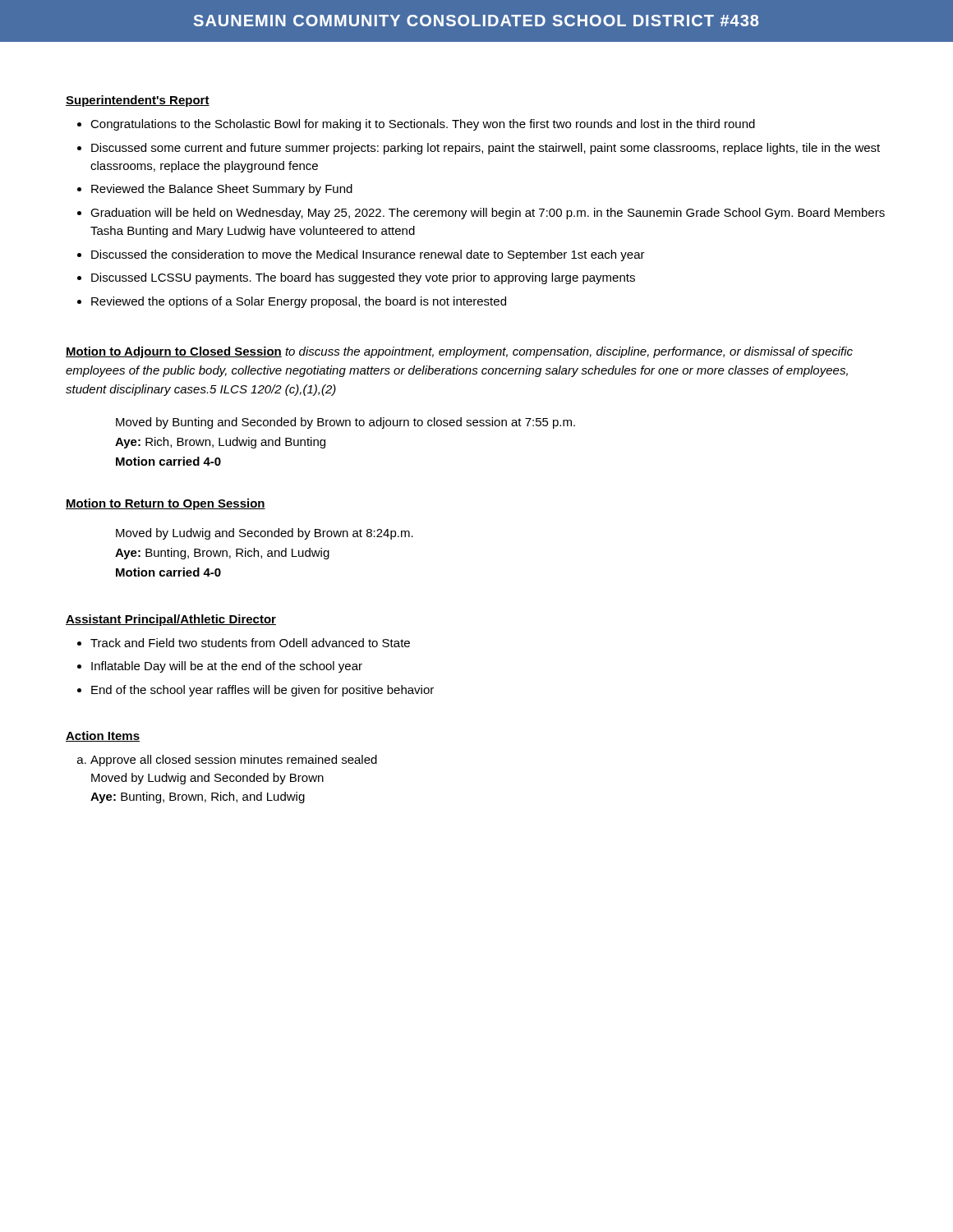953x1232 pixels.
Task: Point to the text block starting "Moved by Bunting and Seconded"
Action: click(345, 423)
